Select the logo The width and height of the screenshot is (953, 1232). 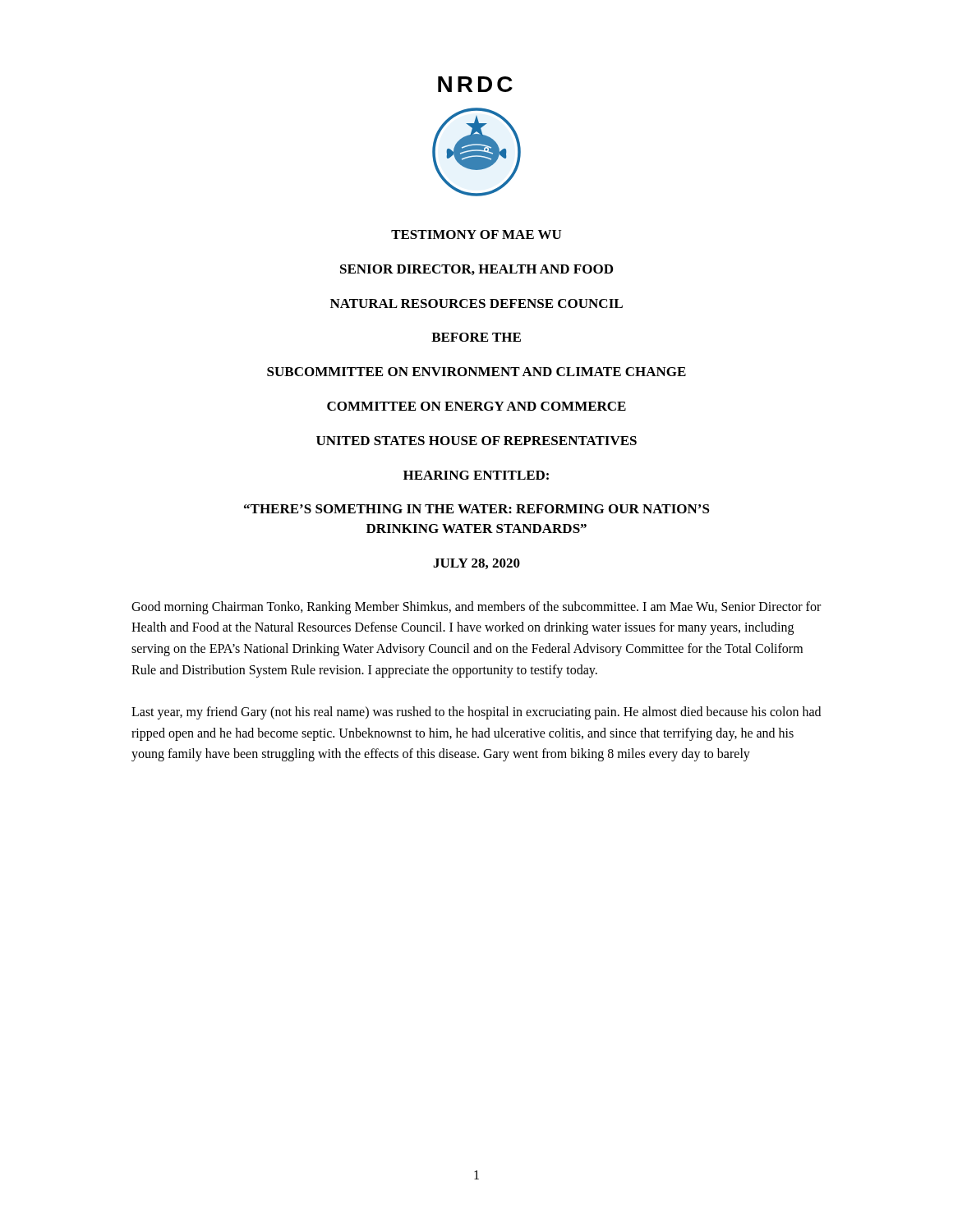pos(476,133)
